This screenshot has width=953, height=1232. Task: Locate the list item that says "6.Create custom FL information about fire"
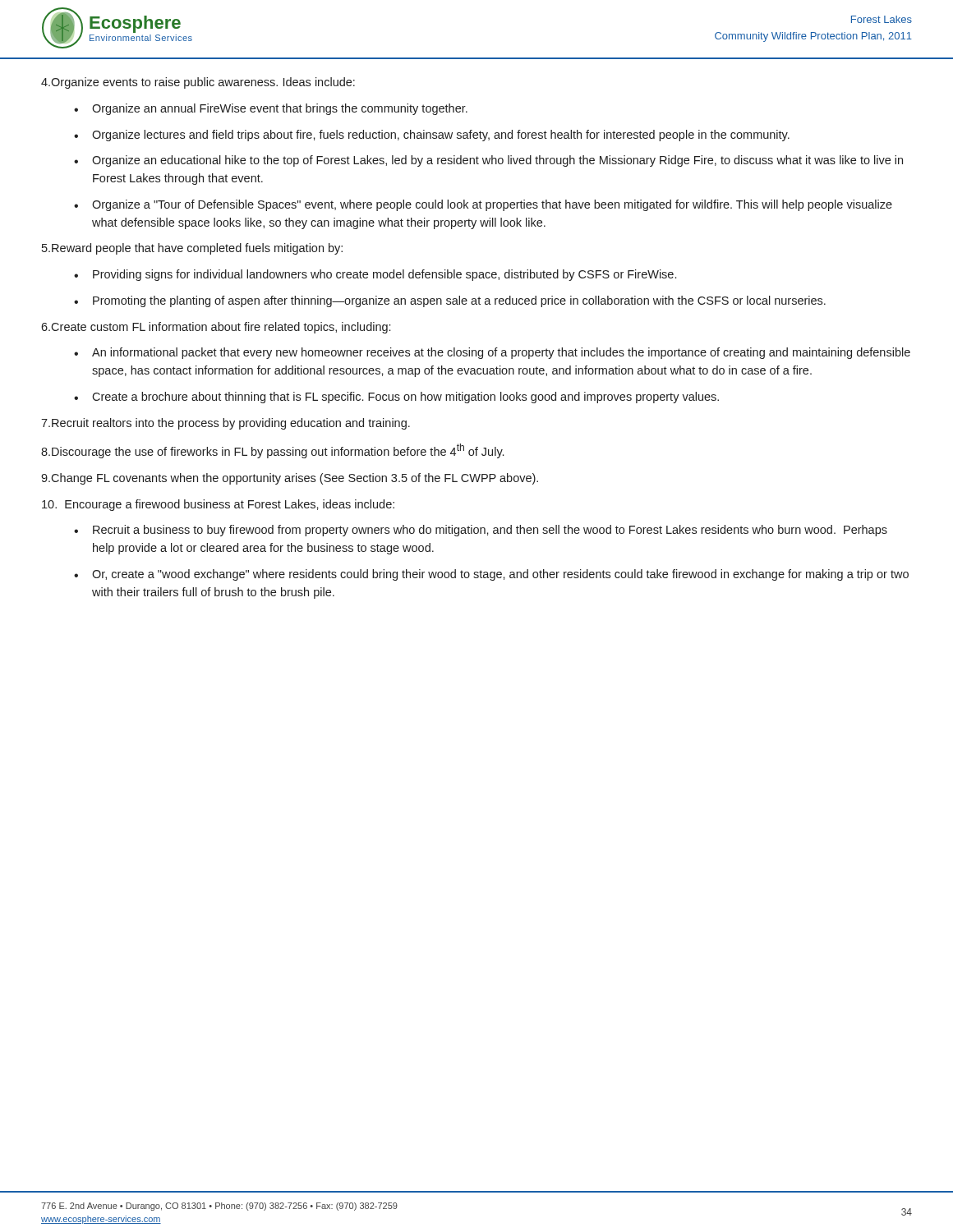coord(216,326)
